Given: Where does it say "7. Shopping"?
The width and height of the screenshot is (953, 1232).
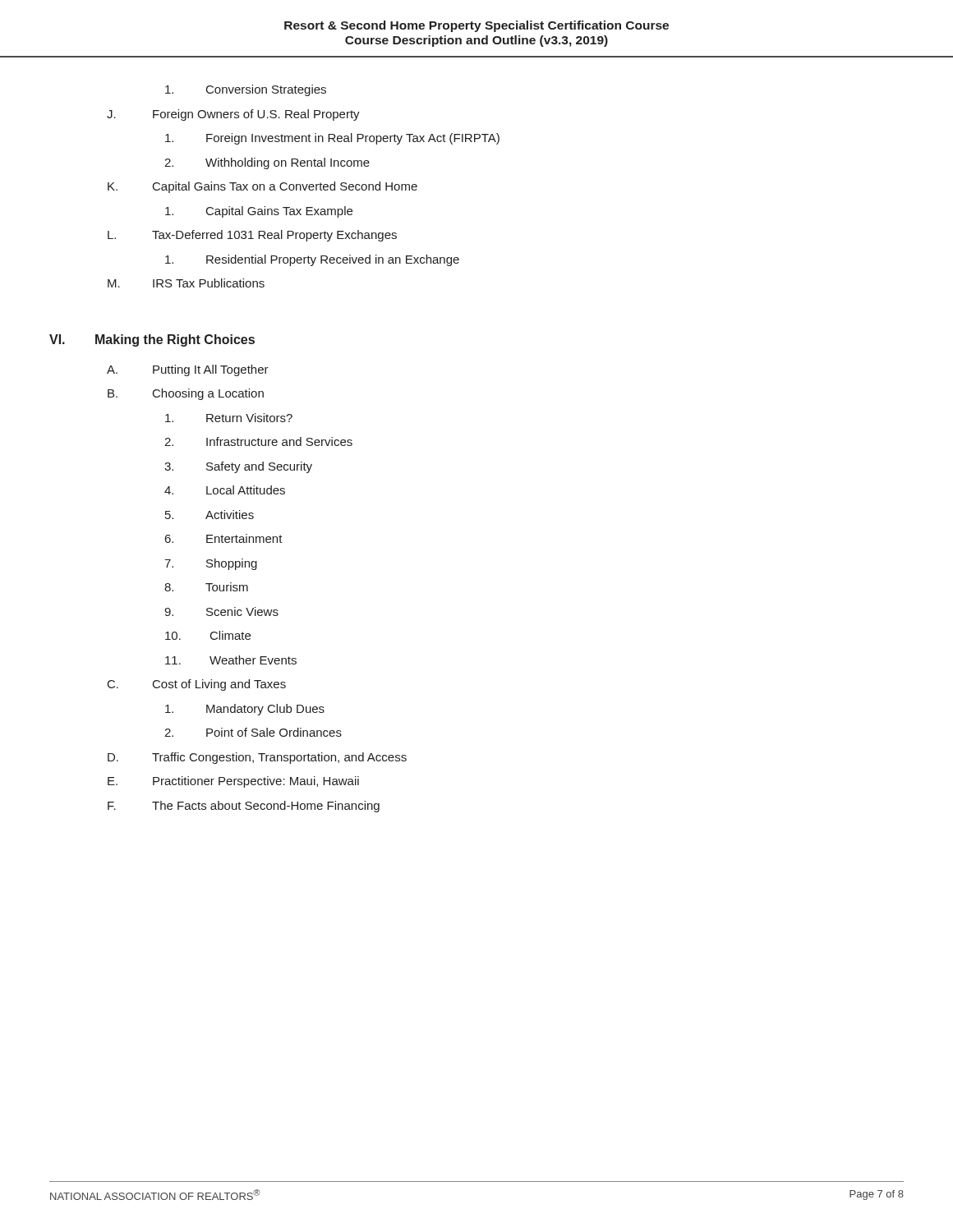Looking at the screenshot, I should click(x=211, y=563).
